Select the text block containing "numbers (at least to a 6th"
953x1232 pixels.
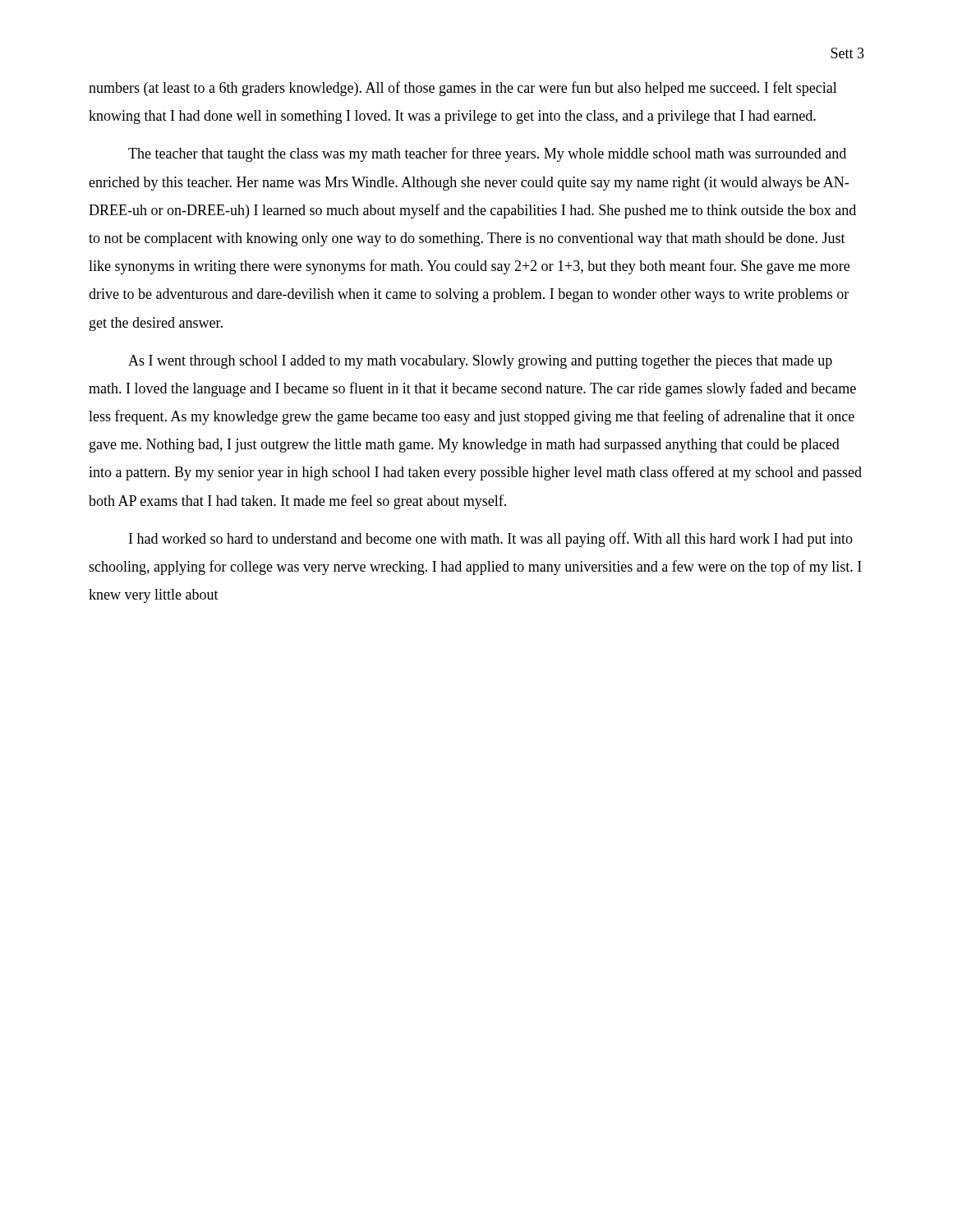coord(476,102)
